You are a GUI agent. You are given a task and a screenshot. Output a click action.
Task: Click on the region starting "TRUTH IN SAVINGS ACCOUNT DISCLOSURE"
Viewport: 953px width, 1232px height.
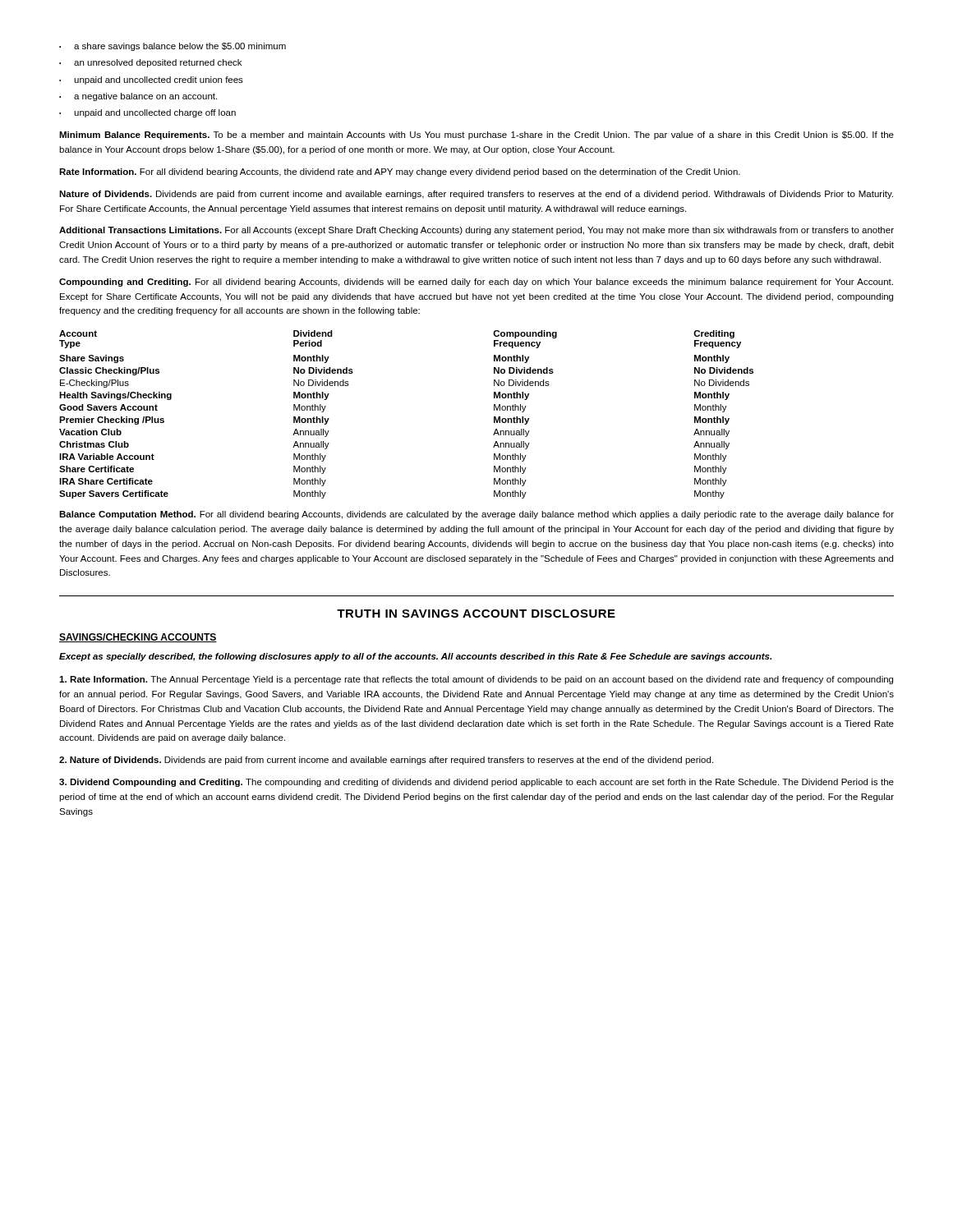pos(476,613)
